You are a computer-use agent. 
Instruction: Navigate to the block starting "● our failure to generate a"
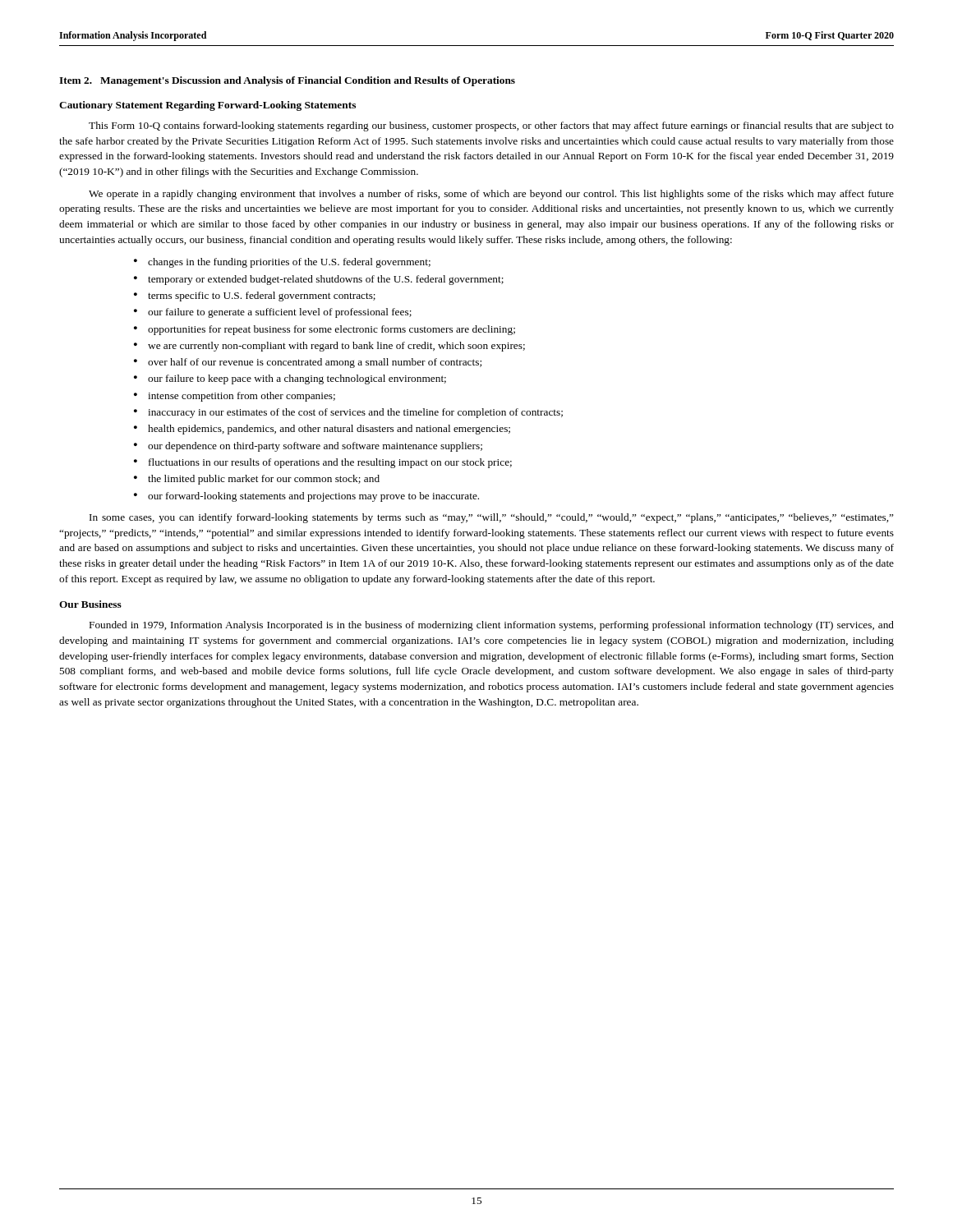273,313
